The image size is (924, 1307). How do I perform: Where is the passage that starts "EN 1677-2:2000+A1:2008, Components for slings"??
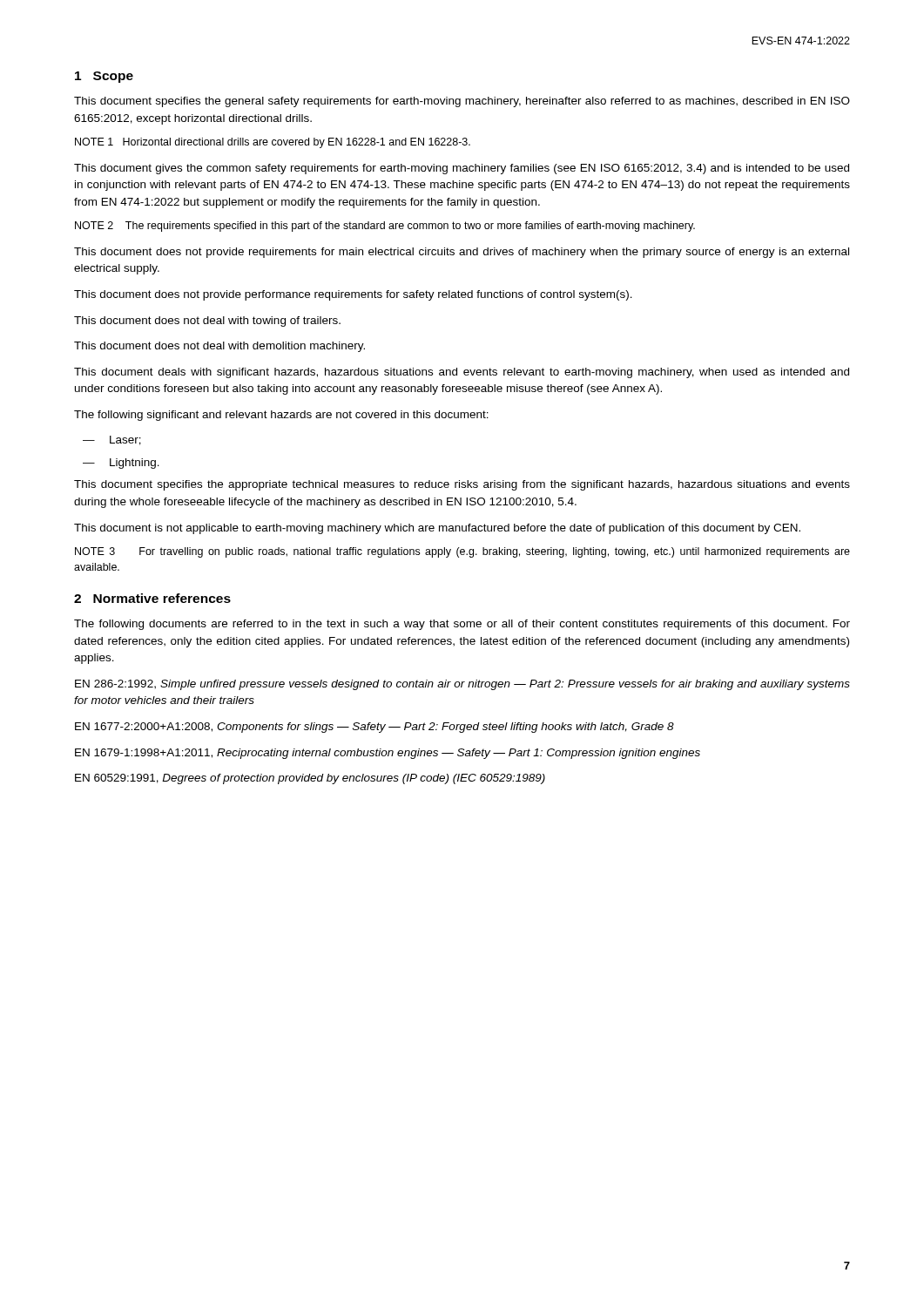pyautogui.click(x=462, y=726)
